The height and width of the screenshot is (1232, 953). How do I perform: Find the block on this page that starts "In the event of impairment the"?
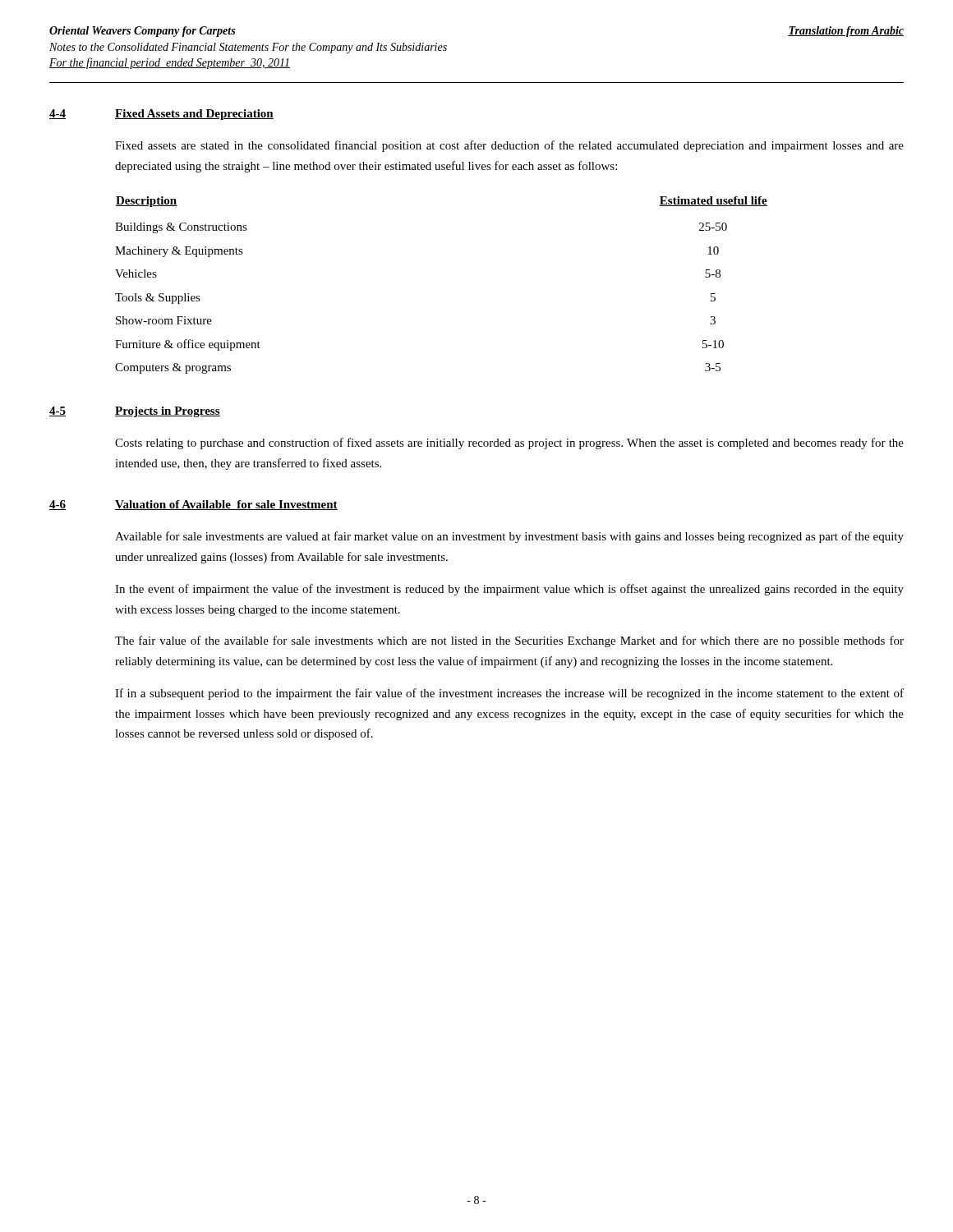[509, 599]
